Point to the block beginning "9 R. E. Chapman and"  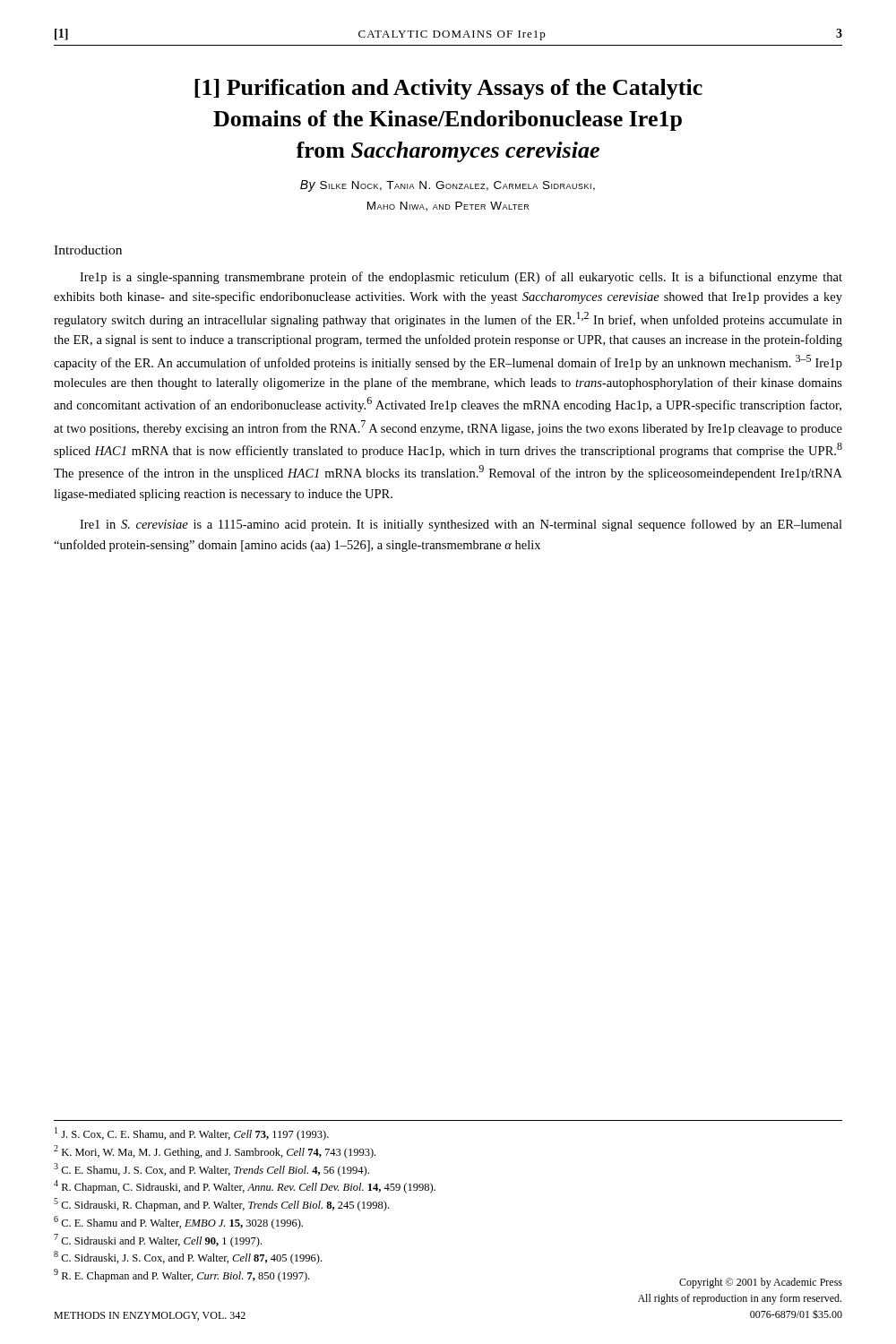click(182, 1275)
